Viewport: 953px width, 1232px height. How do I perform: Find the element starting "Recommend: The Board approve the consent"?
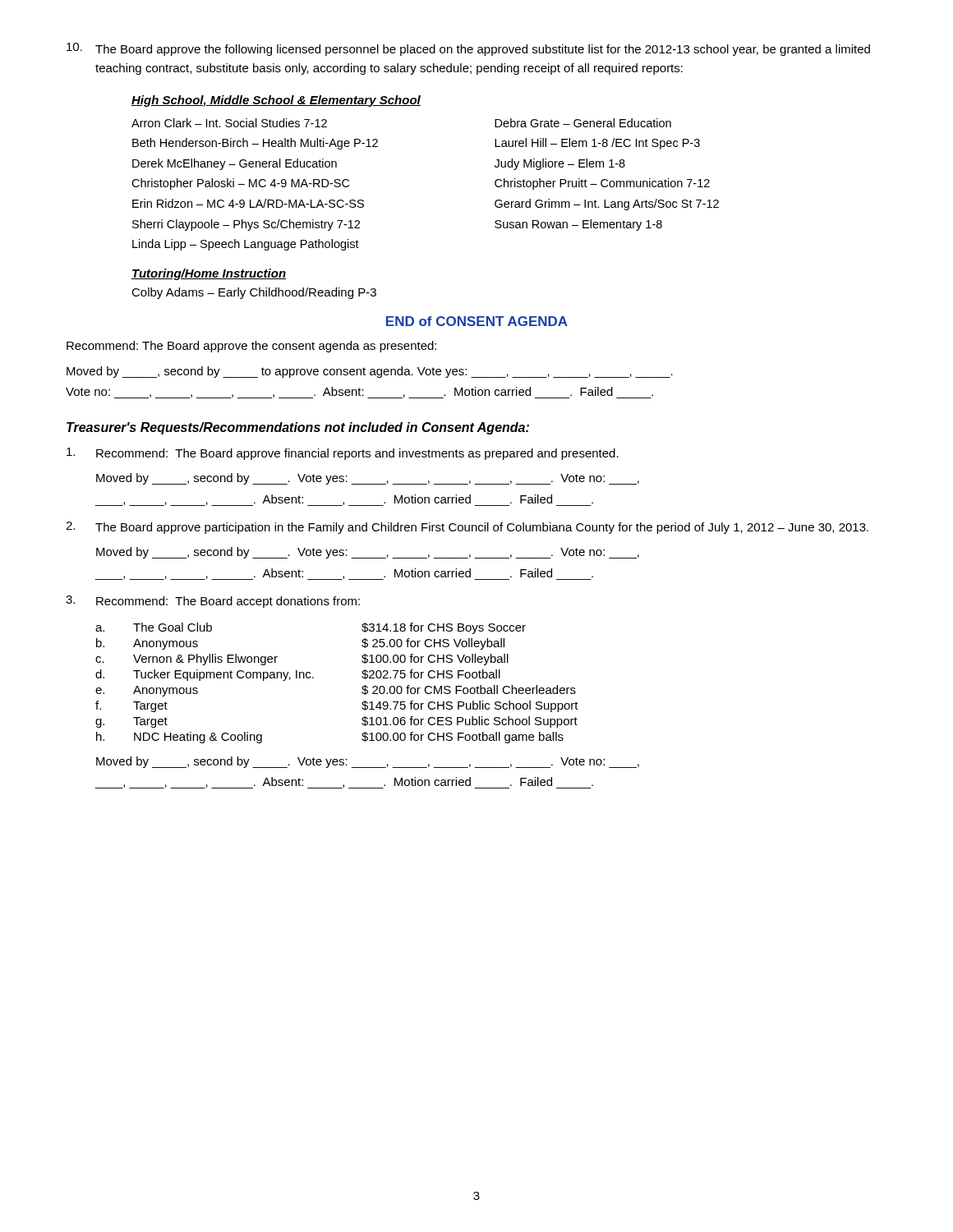pyautogui.click(x=252, y=345)
